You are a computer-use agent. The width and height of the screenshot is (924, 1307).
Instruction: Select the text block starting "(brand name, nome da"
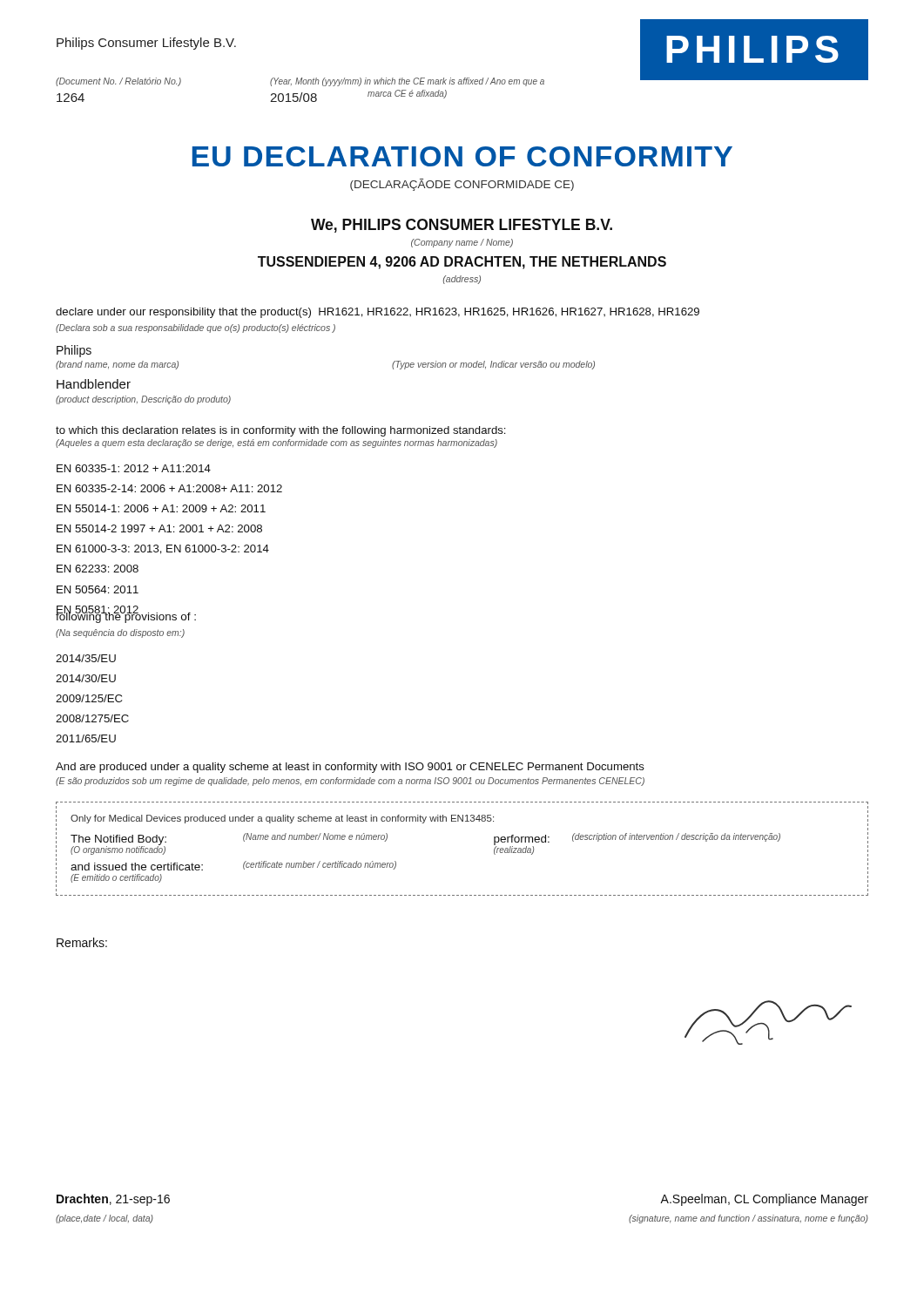point(117,364)
